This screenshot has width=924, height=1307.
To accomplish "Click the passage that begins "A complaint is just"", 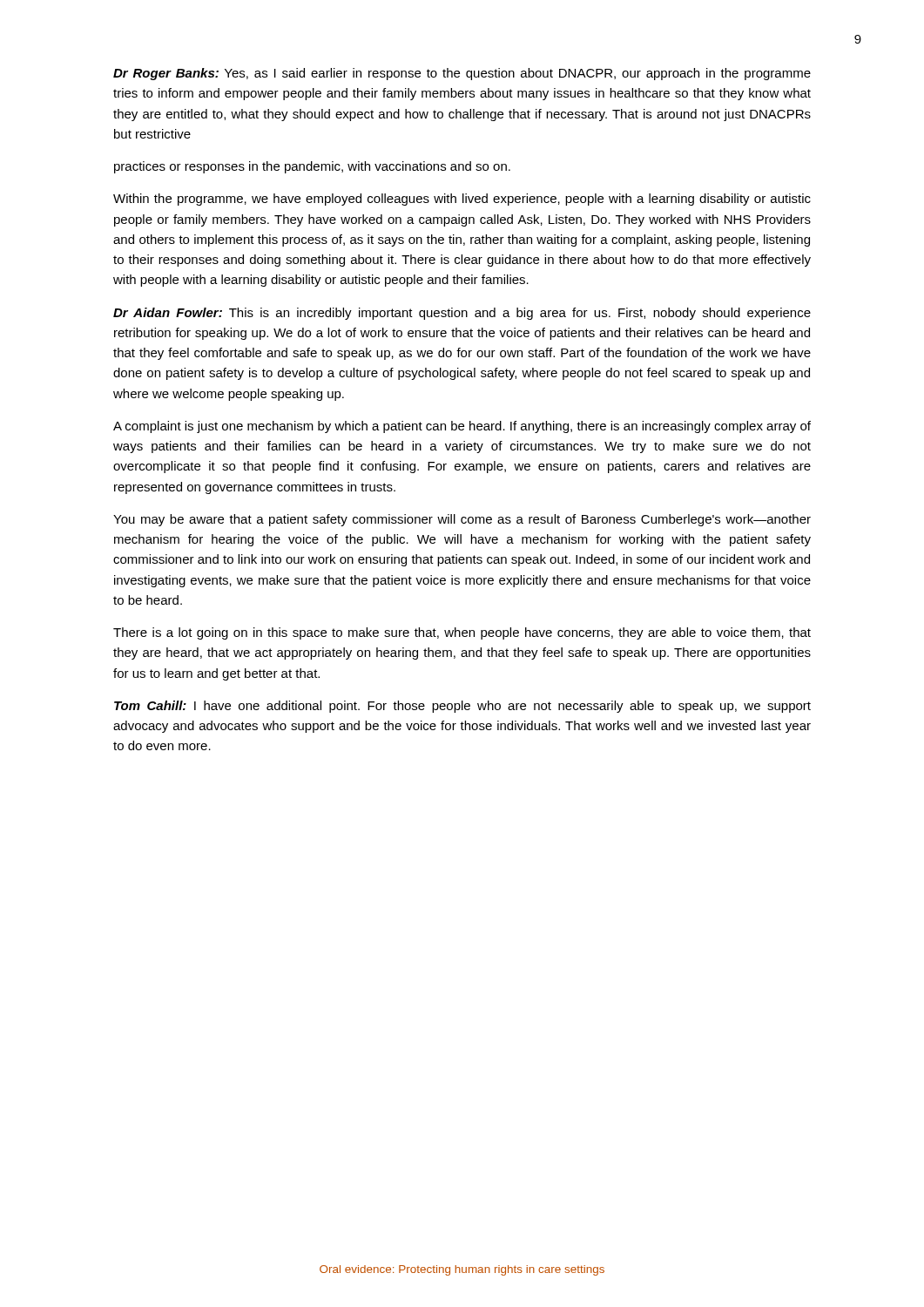I will pyautogui.click(x=462, y=456).
